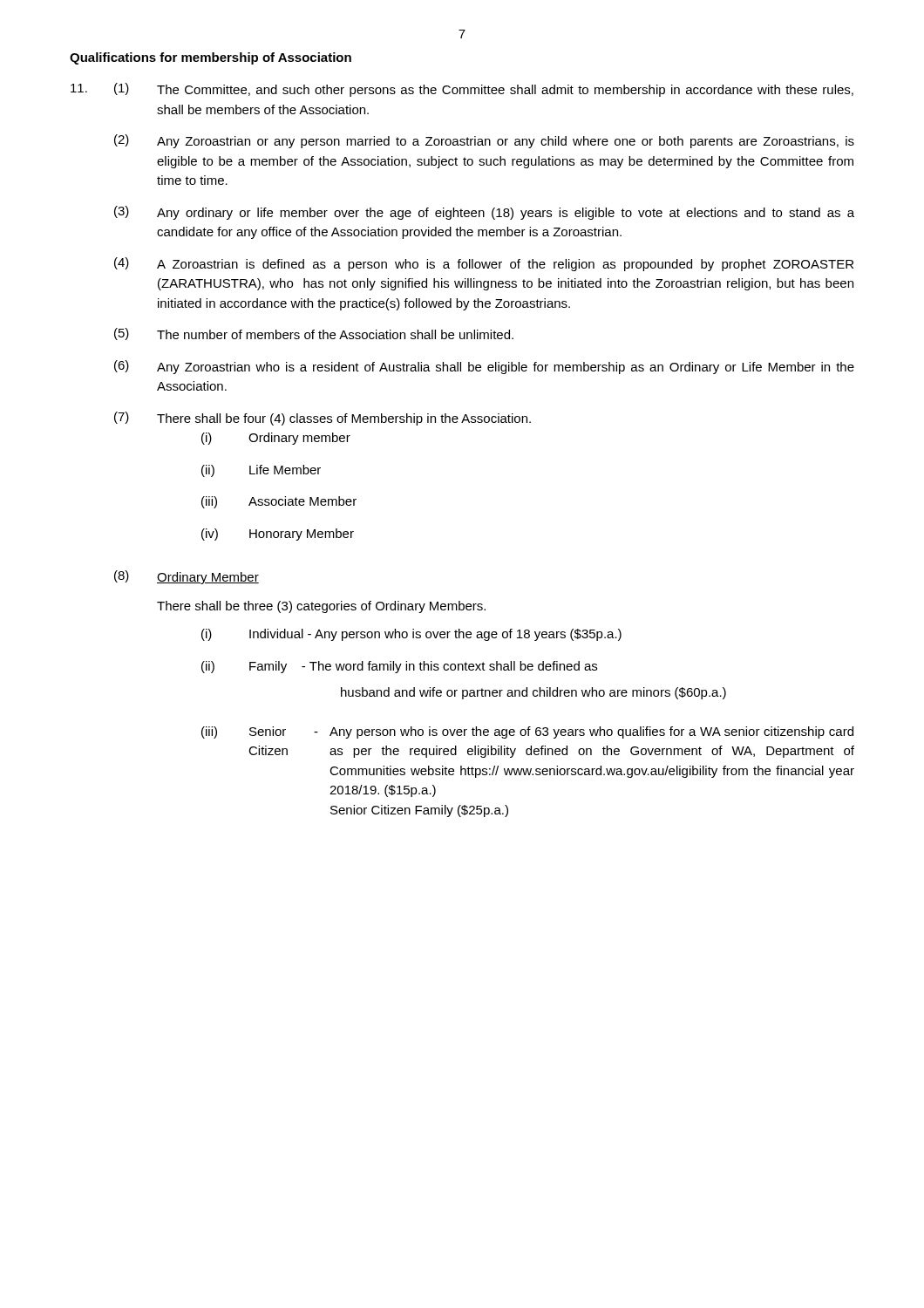Navigate to the element starting "There shall be"
This screenshot has height=1308, width=924.
[x=344, y=419]
